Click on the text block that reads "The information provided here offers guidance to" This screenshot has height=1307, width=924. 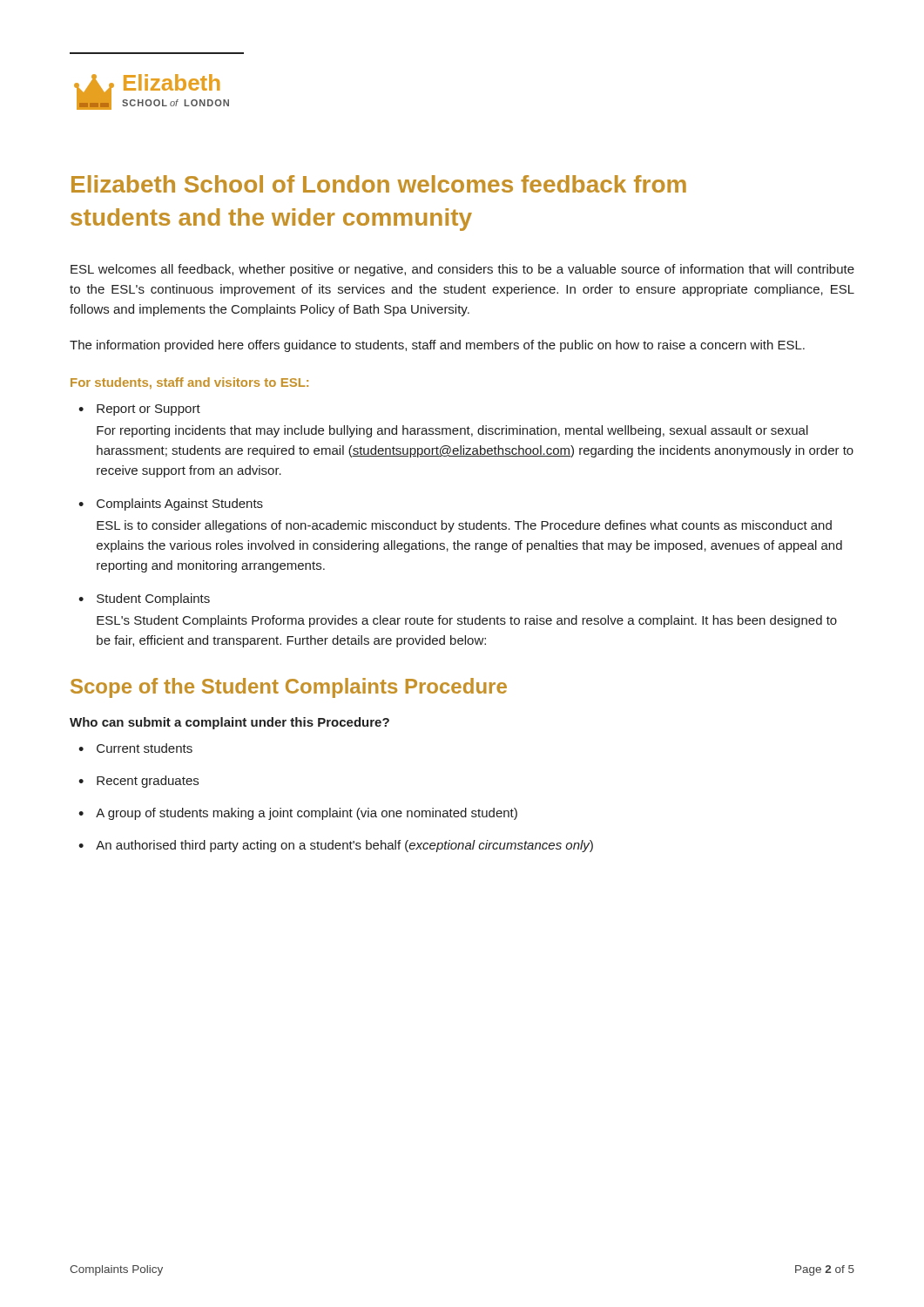tap(438, 345)
